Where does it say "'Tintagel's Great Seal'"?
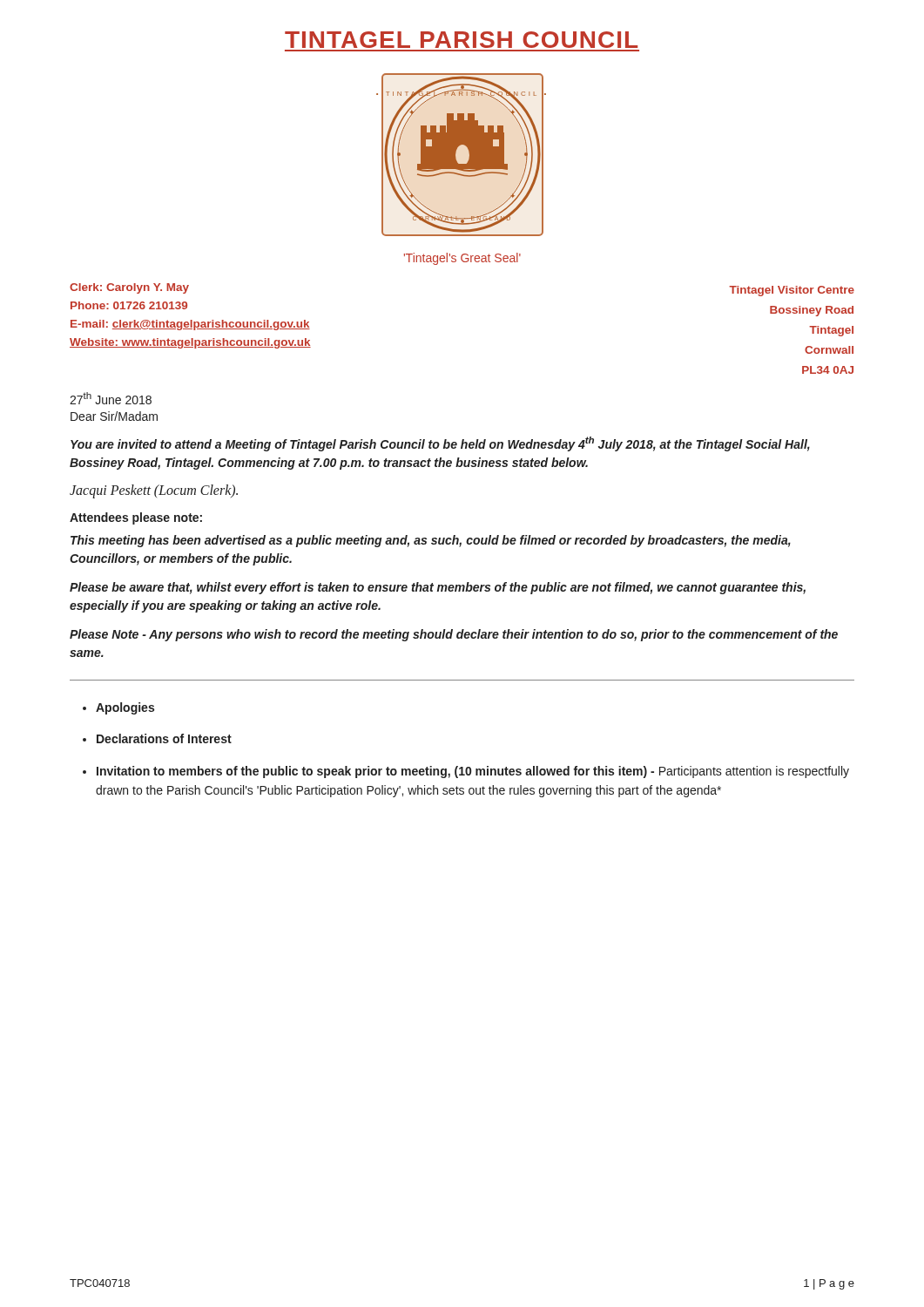The width and height of the screenshot is (924, 1307). (462, 258)
